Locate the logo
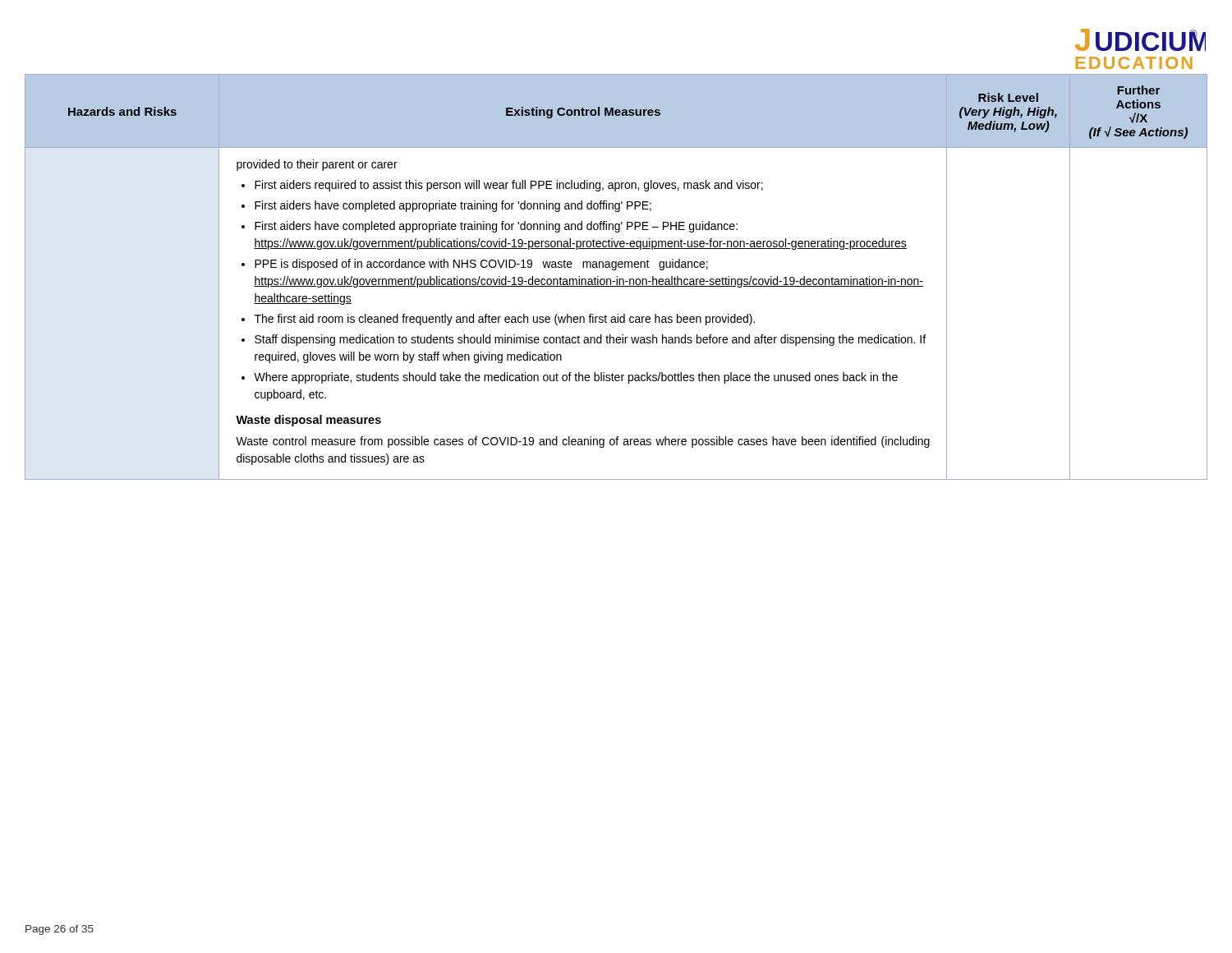1232x953 pixels. click(1138, 46)
